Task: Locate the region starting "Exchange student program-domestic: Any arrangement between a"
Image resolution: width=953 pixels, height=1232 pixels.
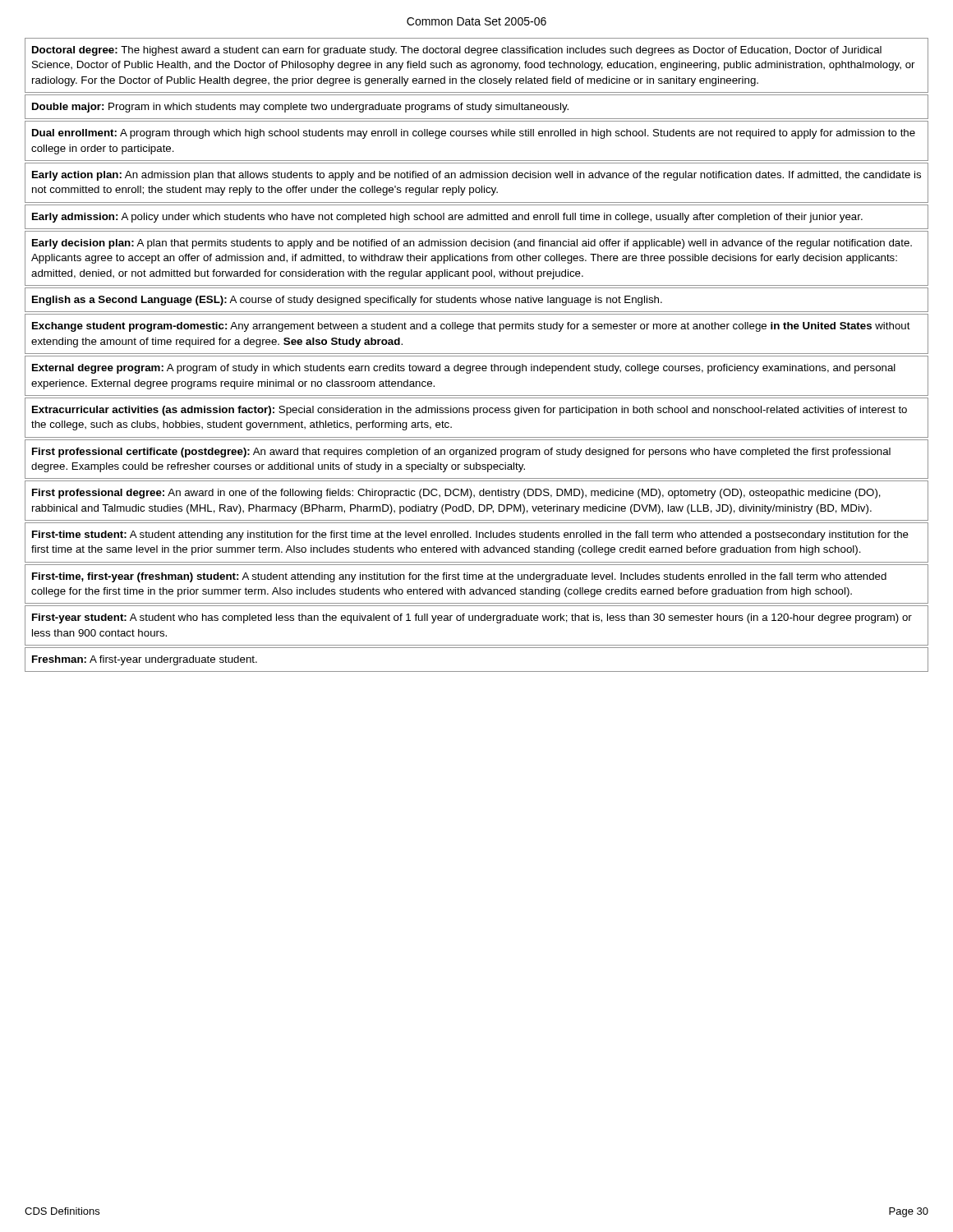Action: click(x=470, y=334)
